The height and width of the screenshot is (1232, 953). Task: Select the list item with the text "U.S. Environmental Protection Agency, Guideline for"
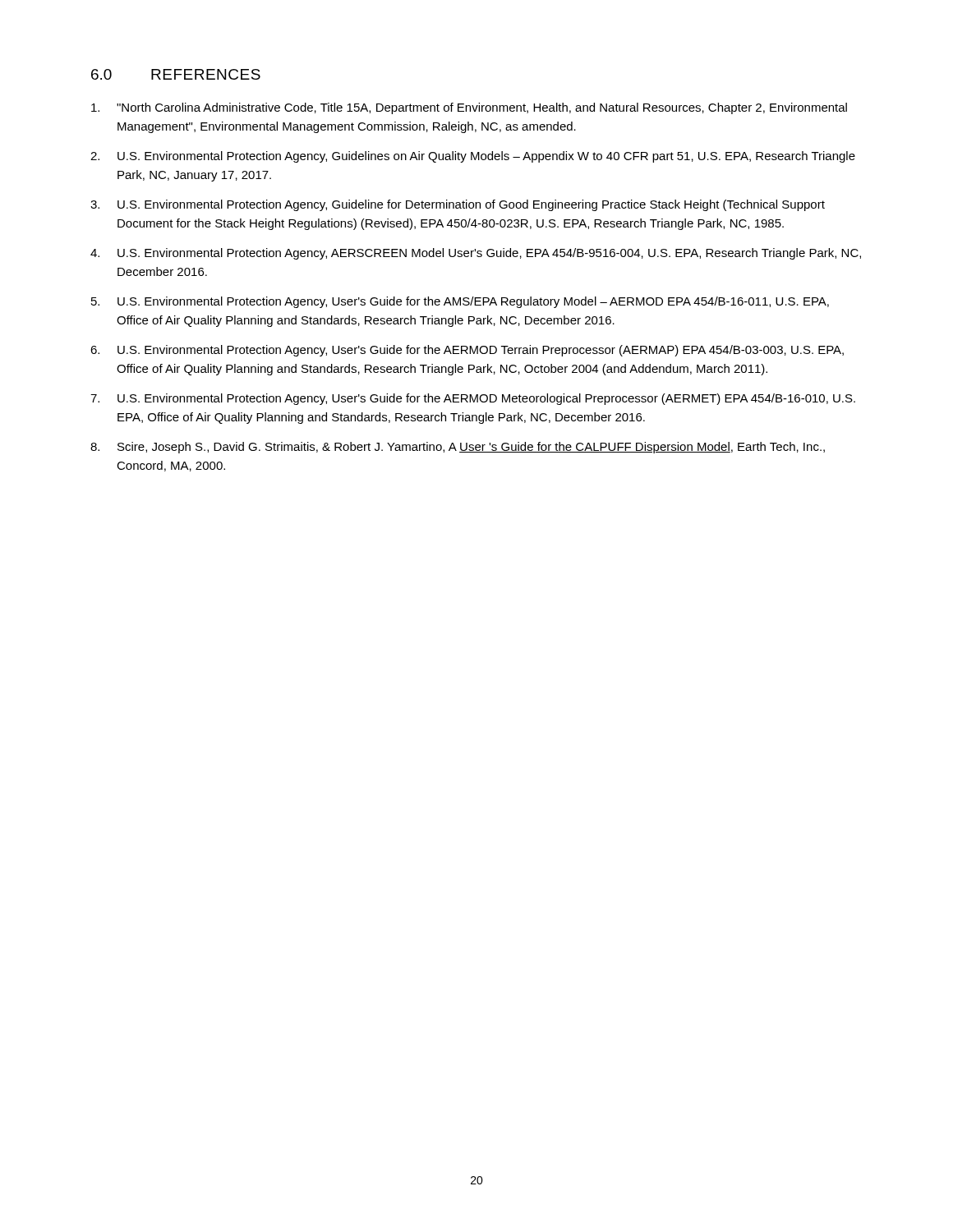coord(490,214)
